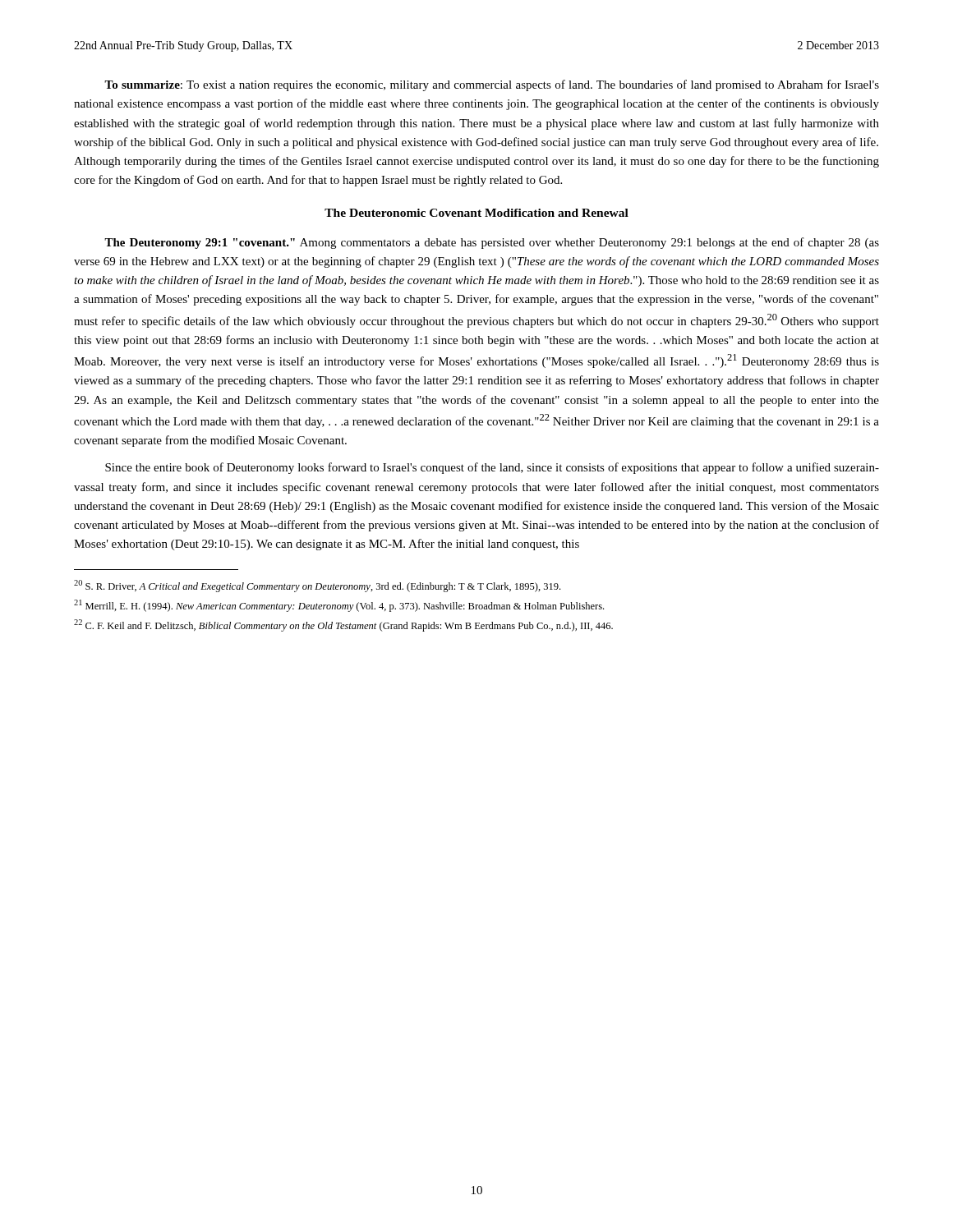Click on the text starting "To summarize: To exist a nation"
Viewport: 953px width, 1232px height.
(476, 133)
